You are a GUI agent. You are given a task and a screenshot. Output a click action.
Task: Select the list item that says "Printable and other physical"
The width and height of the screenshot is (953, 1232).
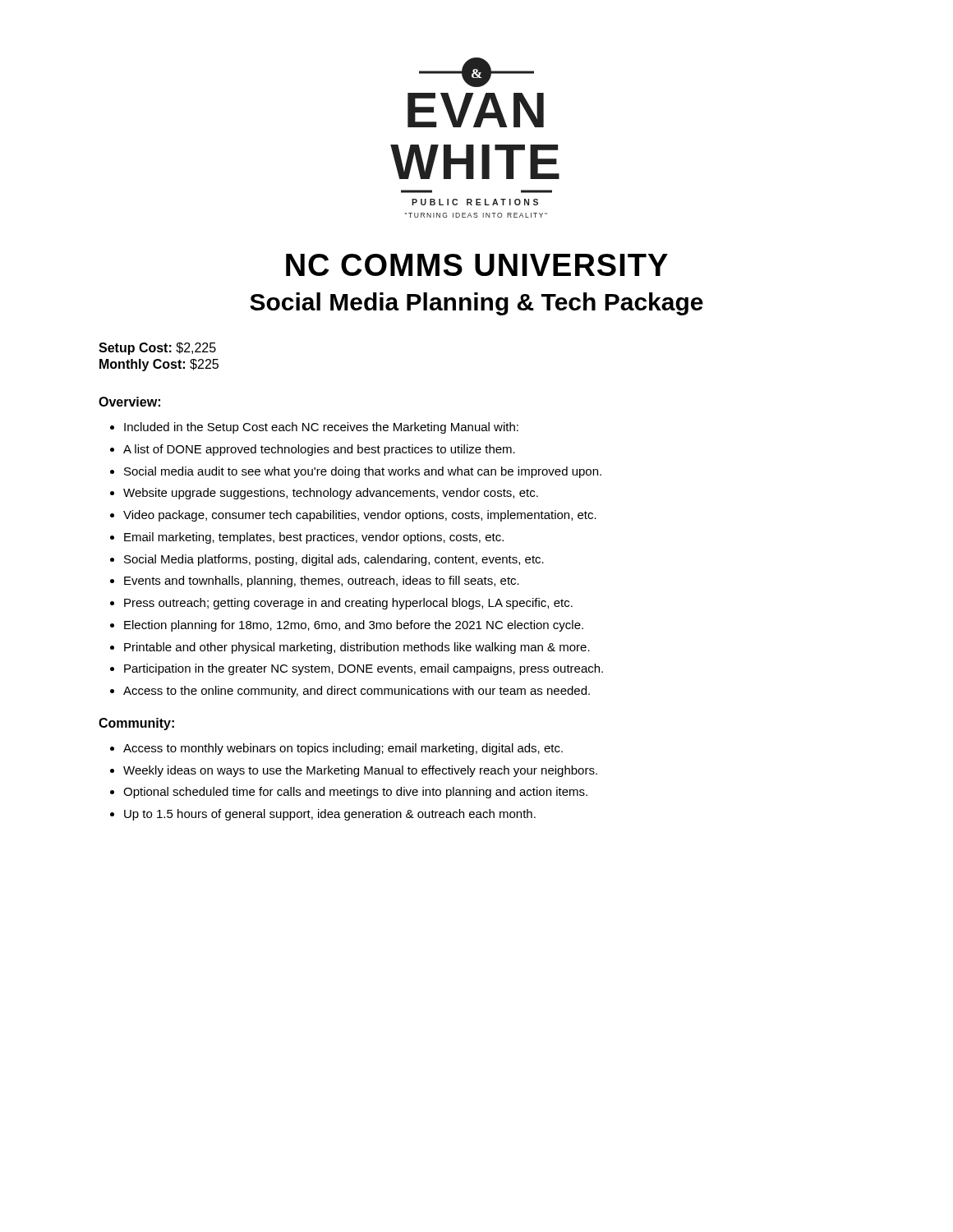pos(357,646)
